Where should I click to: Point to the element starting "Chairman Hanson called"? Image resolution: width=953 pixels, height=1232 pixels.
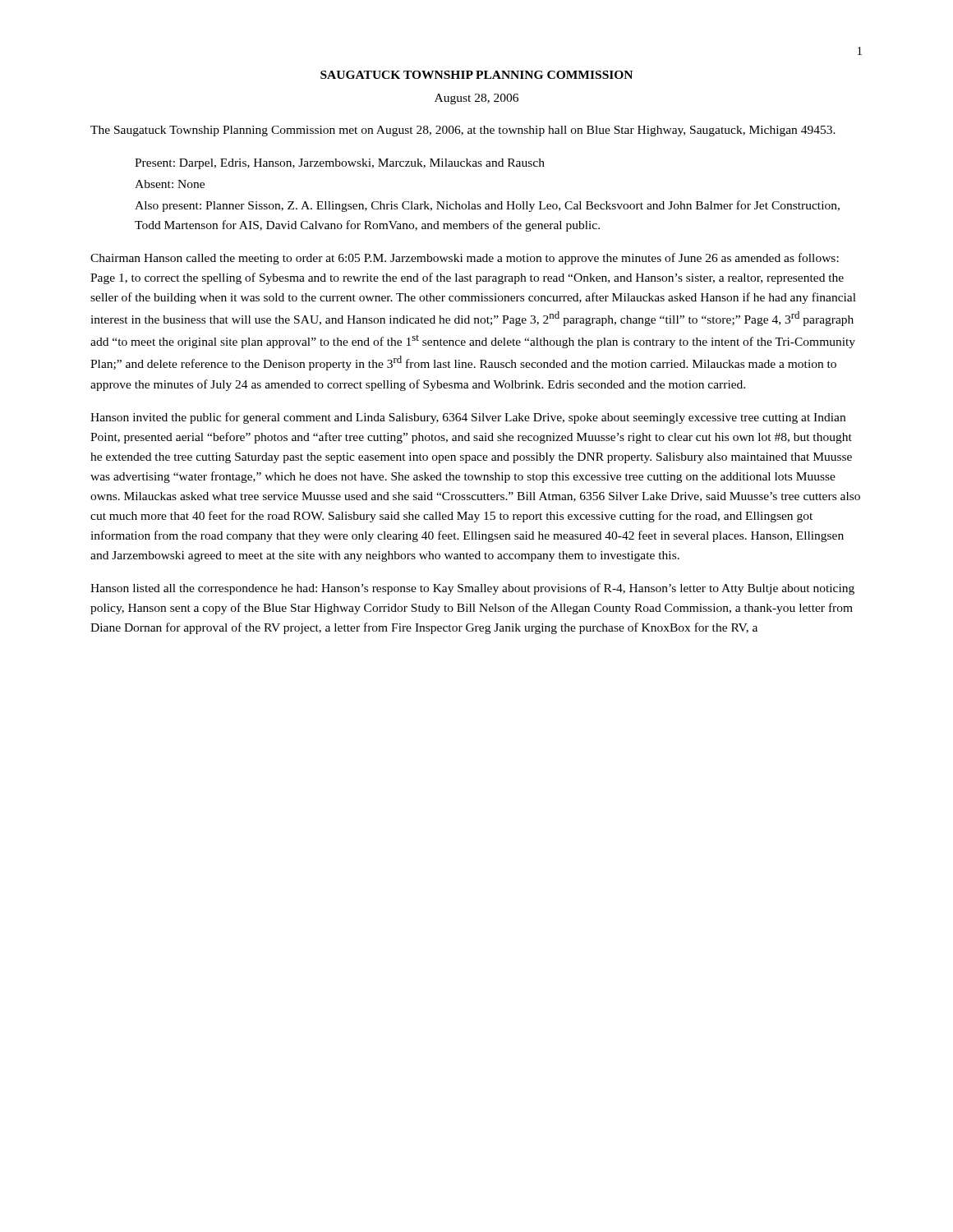(x=473, y=321)
